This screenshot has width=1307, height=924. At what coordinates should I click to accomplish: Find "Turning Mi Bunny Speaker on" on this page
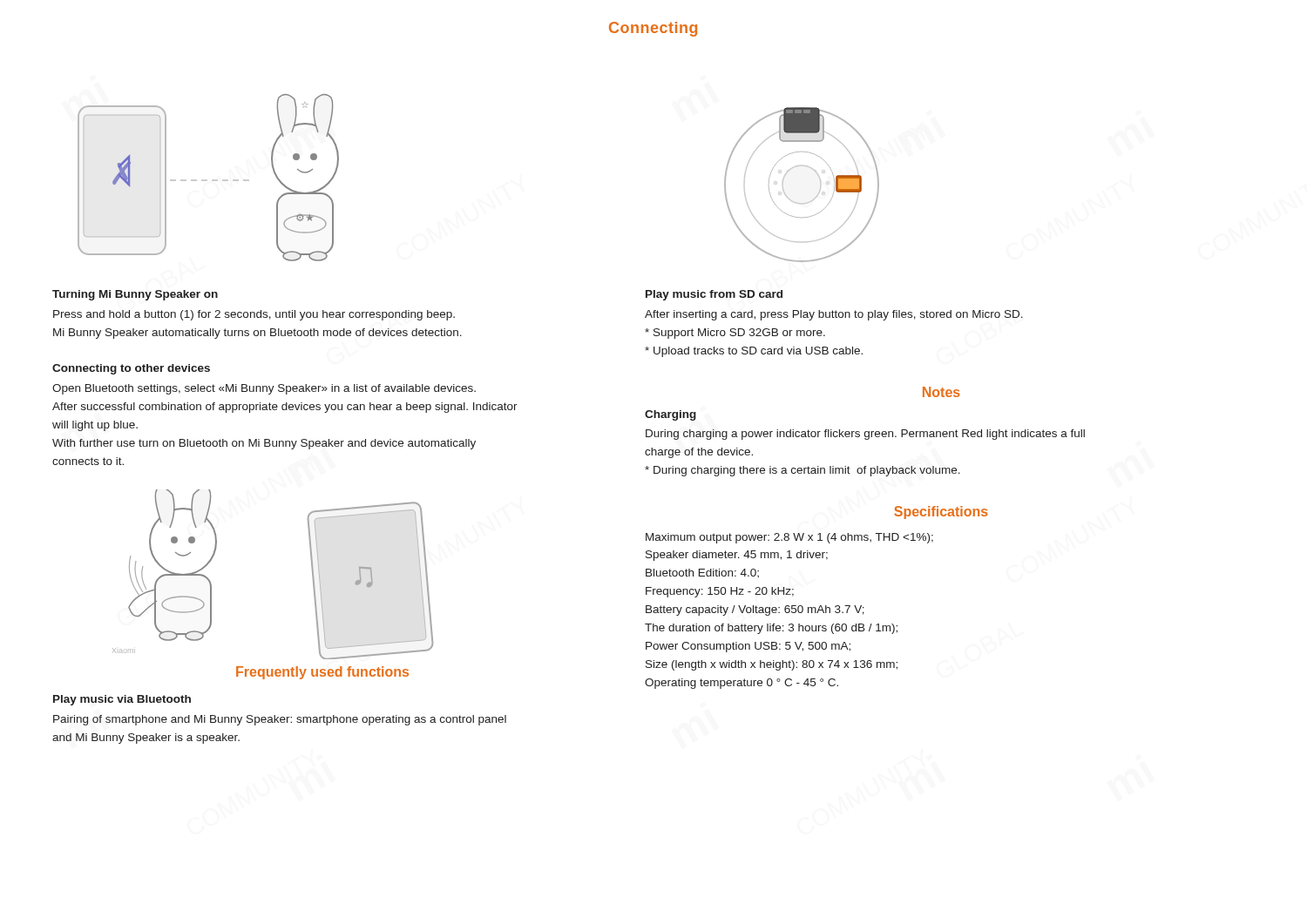[x=135, y=294]
